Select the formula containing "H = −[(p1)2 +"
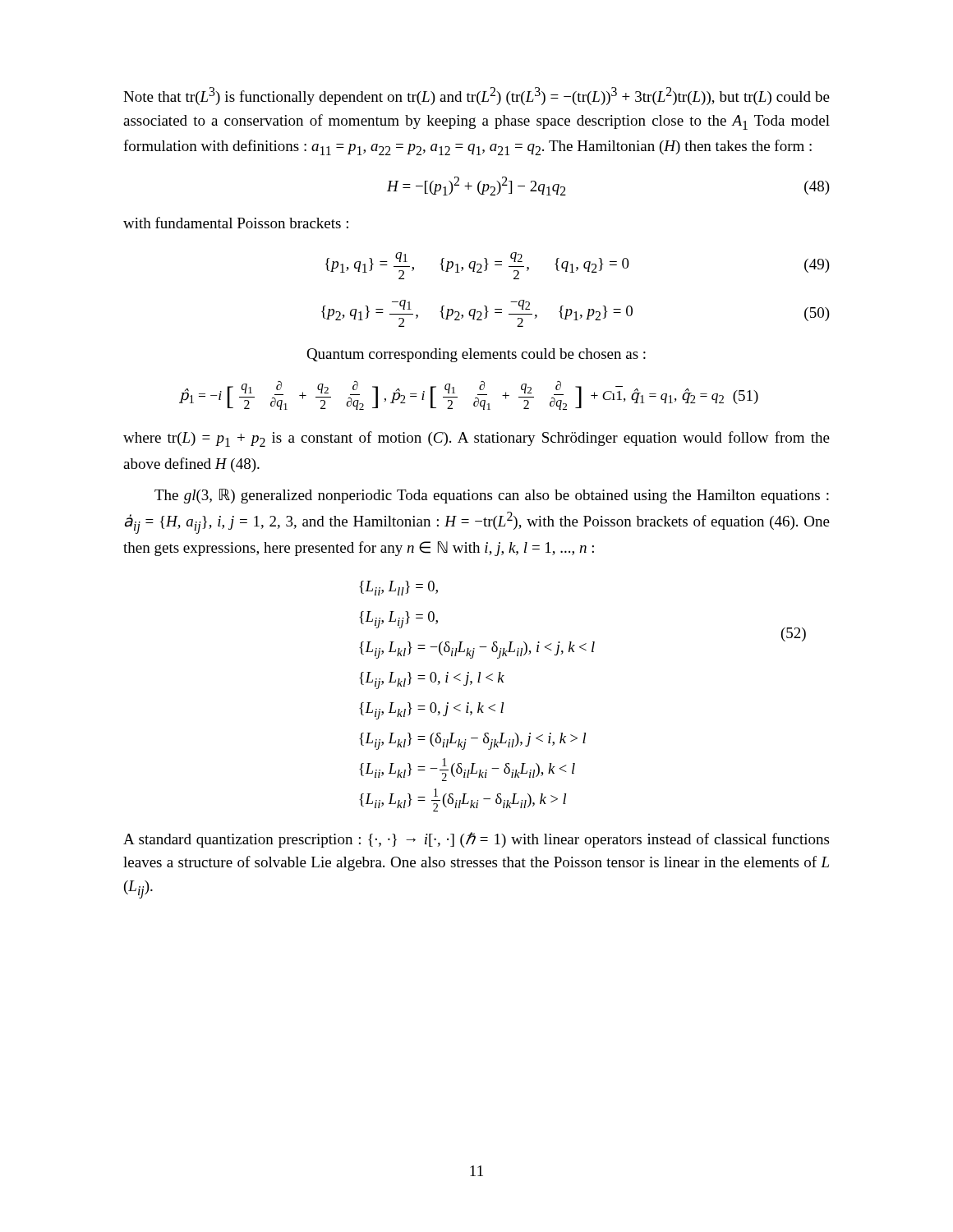This screenshot has height=1232, width=953. click(486, 185)
